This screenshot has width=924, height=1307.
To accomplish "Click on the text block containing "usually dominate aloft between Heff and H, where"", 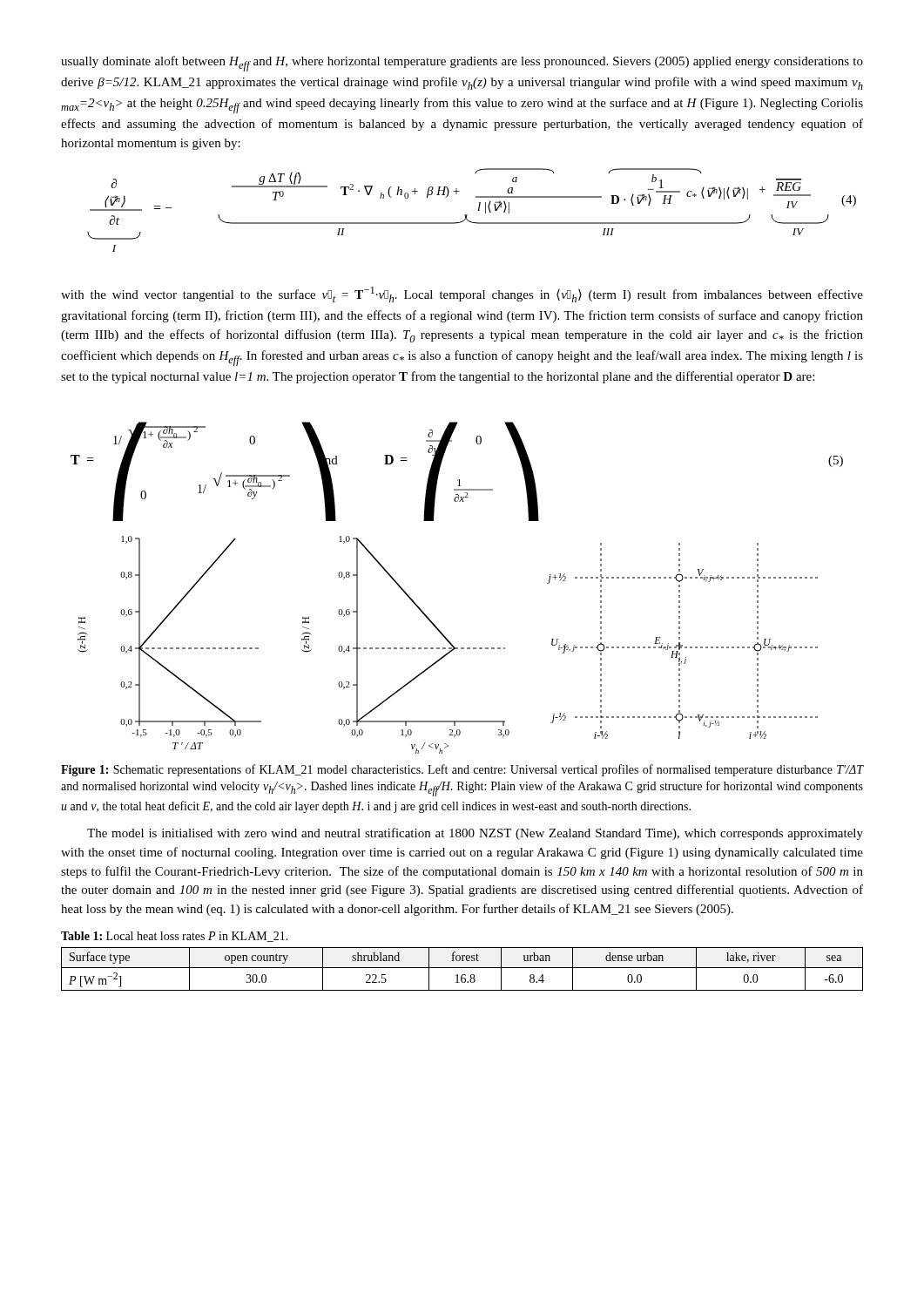I will coord(462,102).
